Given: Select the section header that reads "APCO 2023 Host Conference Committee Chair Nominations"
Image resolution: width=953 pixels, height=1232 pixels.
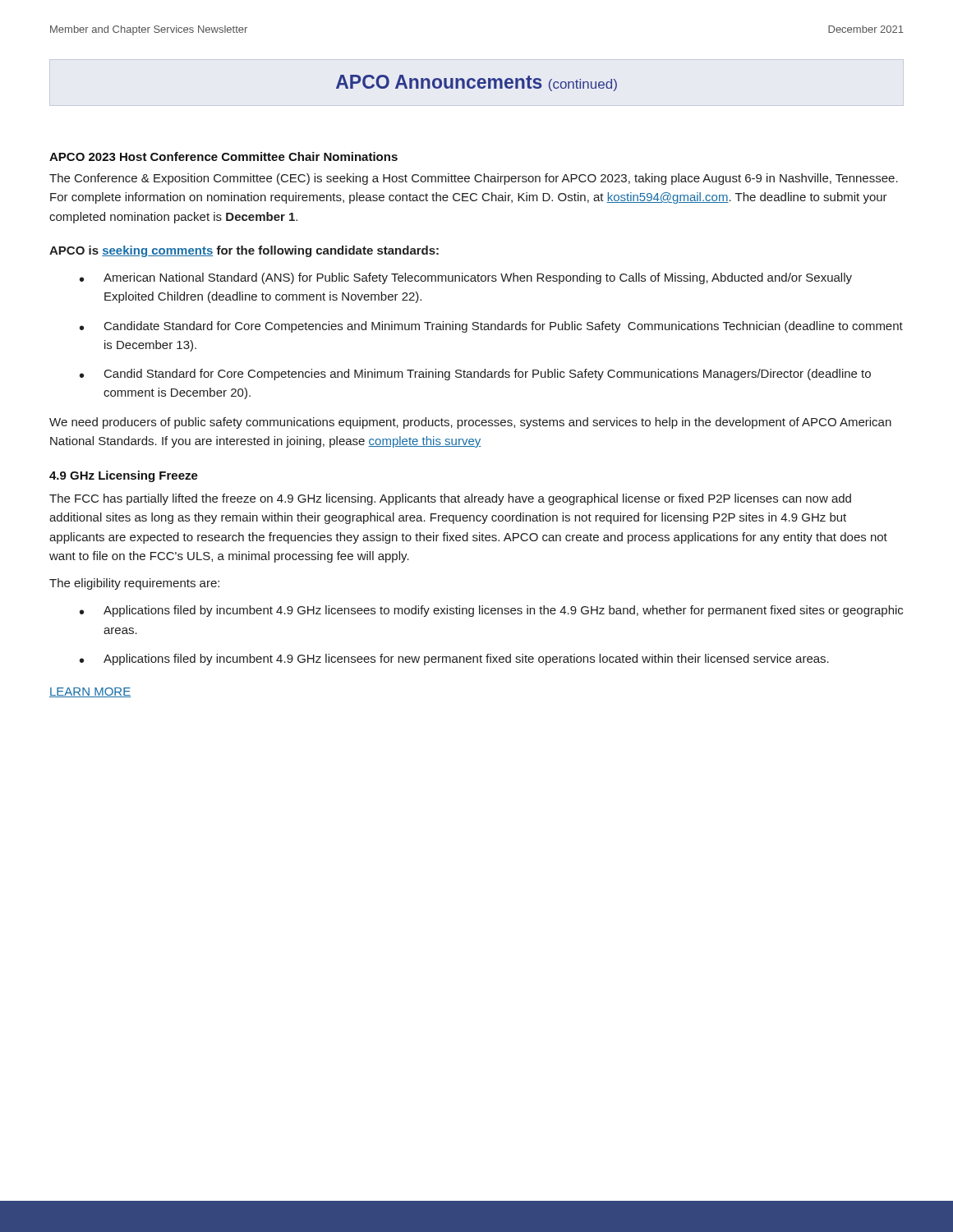Looking at the screenshot, I should [x=224, y=156].
